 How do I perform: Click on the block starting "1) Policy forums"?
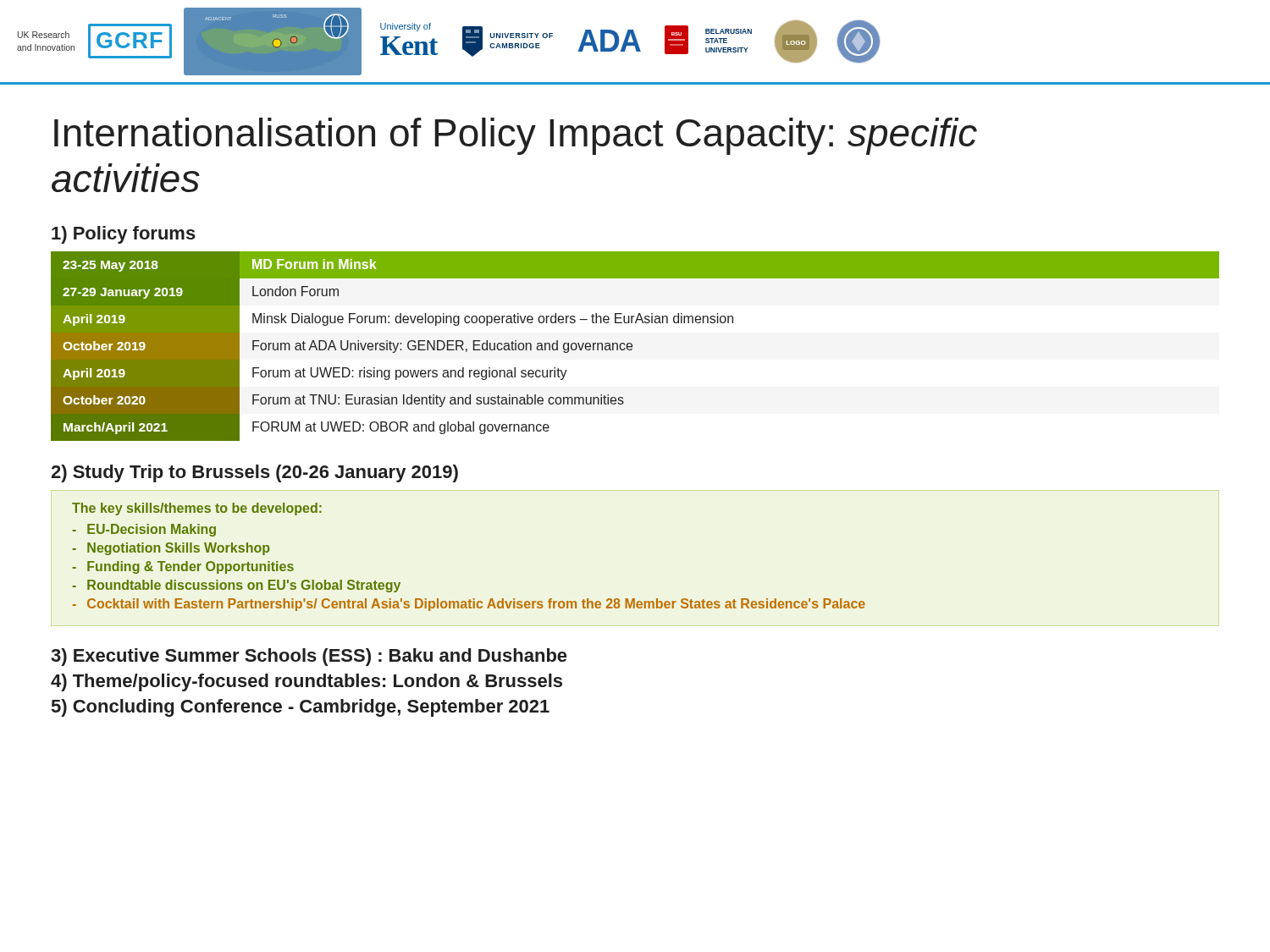point(123,233)
